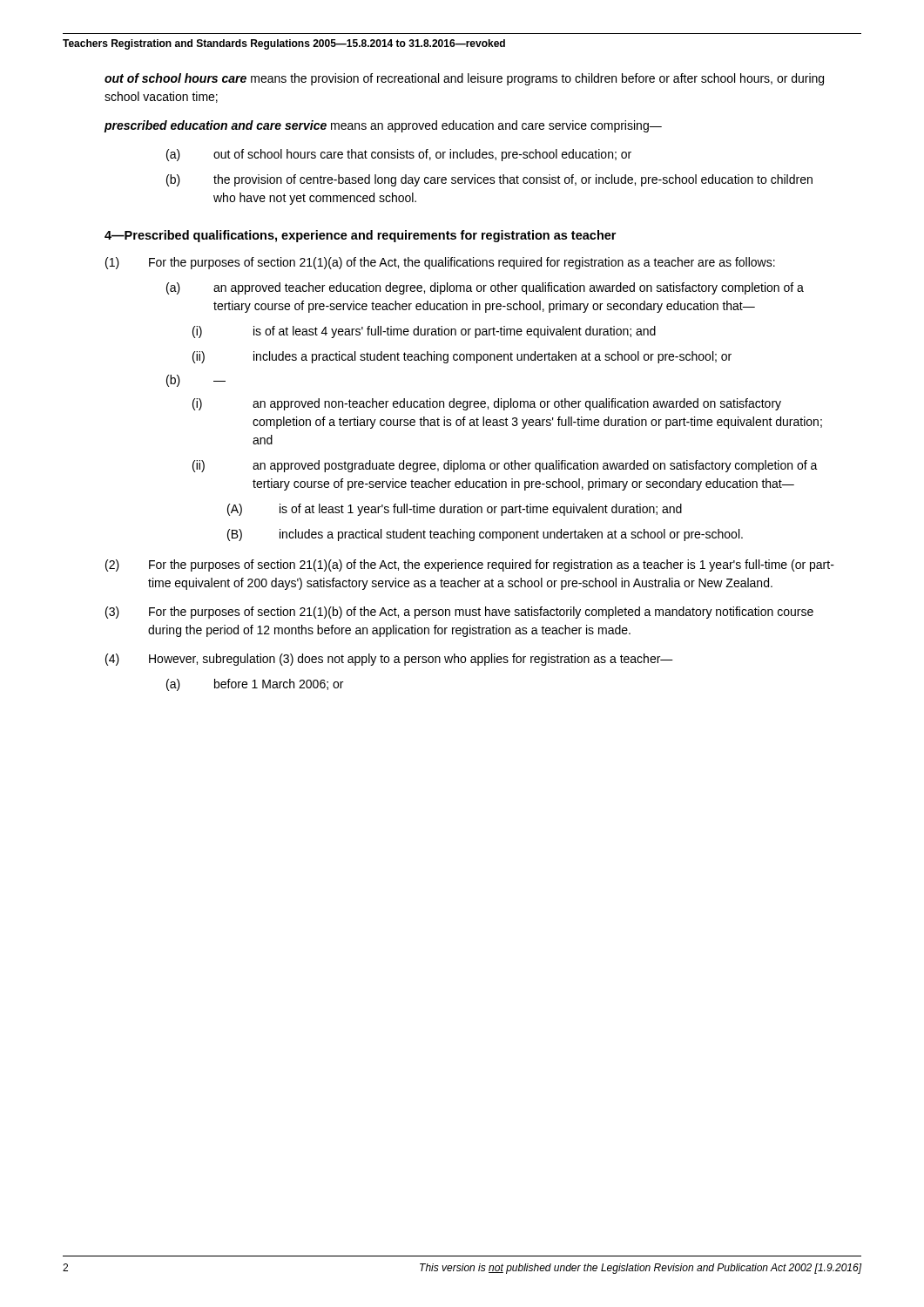Select the list item that reads "(i) is of at"
924x1307 pixels.
[x=506, y=332]
